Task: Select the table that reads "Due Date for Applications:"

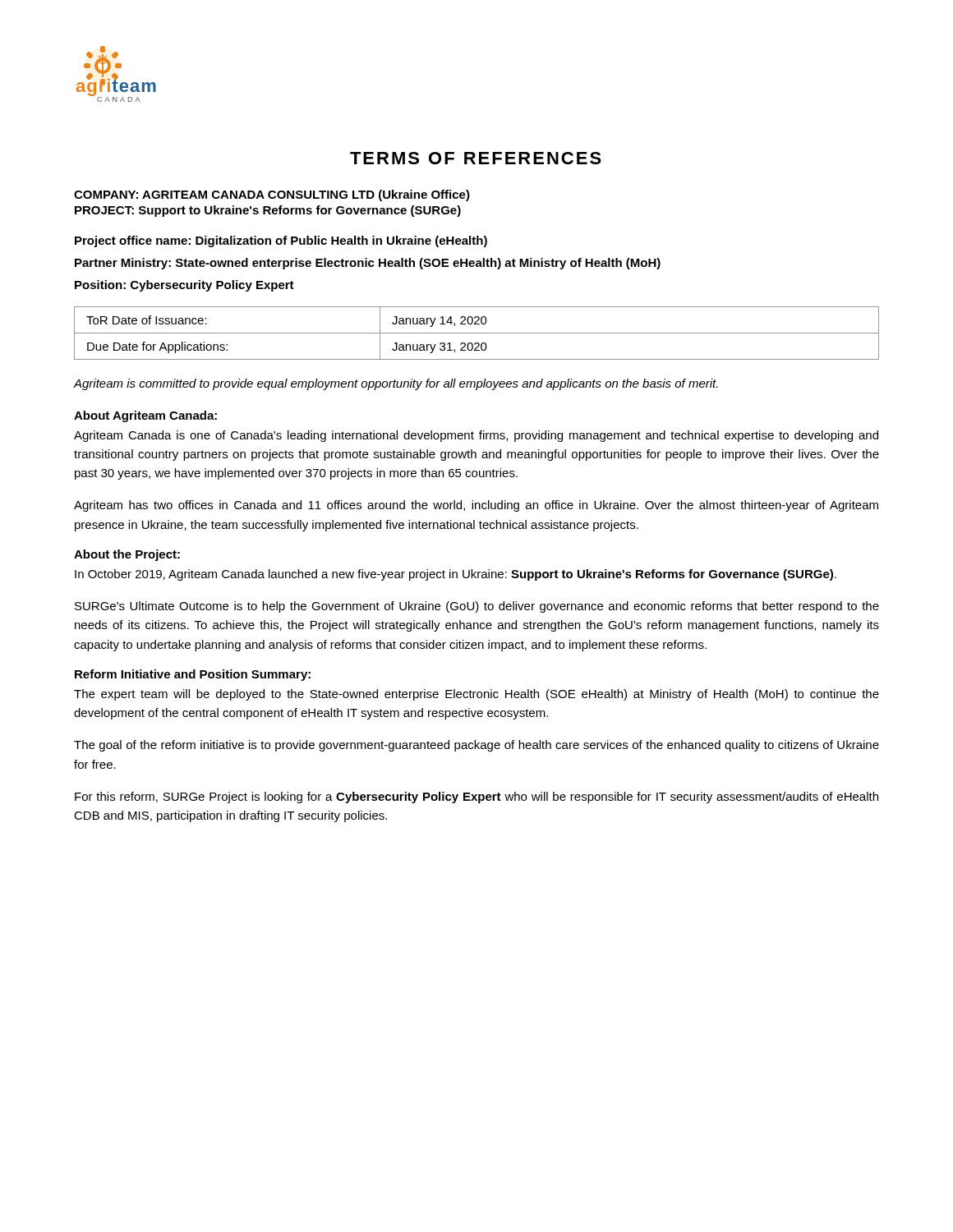Action: [x=476, y=333]
